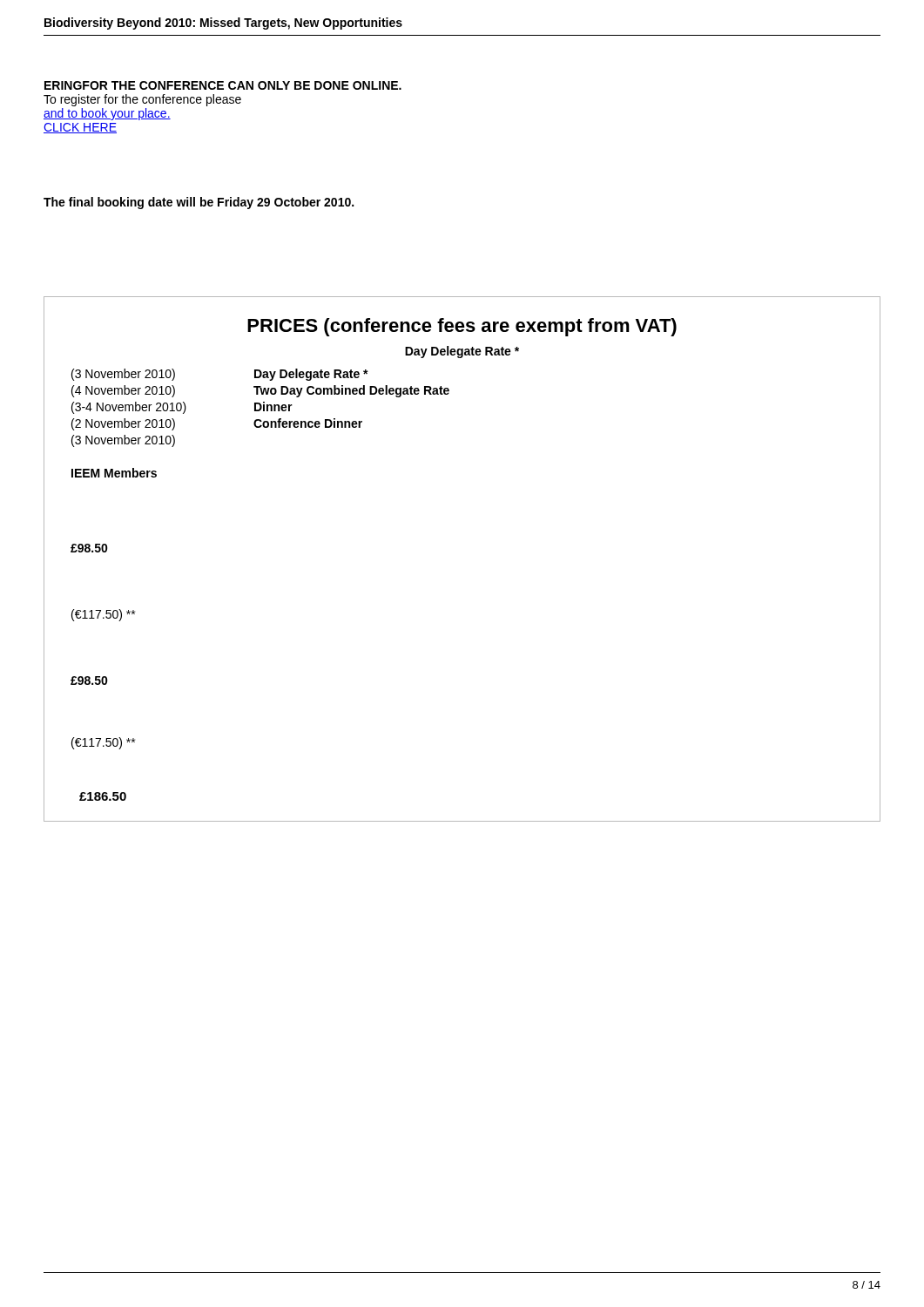Screen dimensions: 1307x924
Task: Point to the passage starting "The final booking date will"
Action: 199,202
